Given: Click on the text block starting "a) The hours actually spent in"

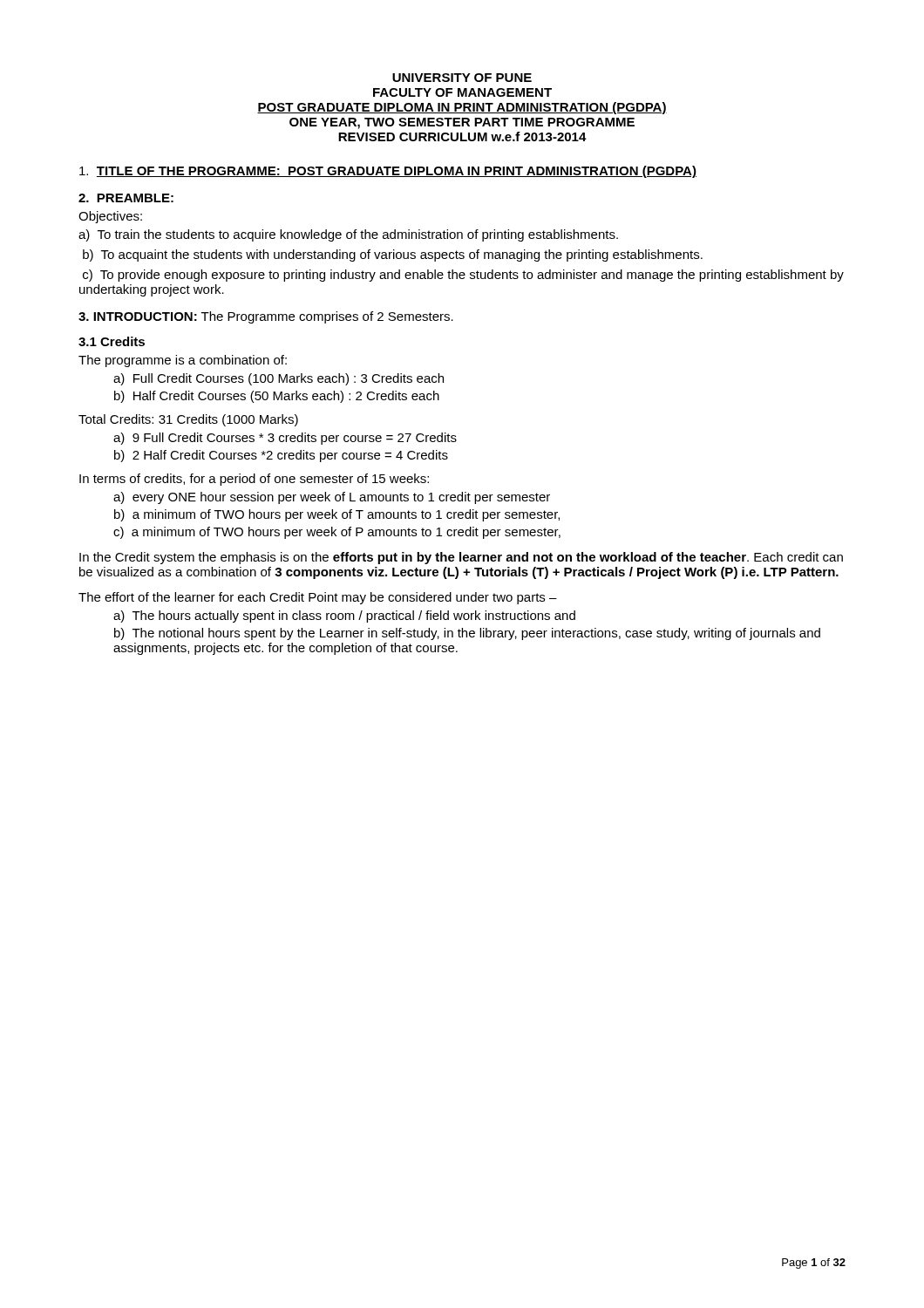Looking at the screenshot, I should (x=345, y=615).
